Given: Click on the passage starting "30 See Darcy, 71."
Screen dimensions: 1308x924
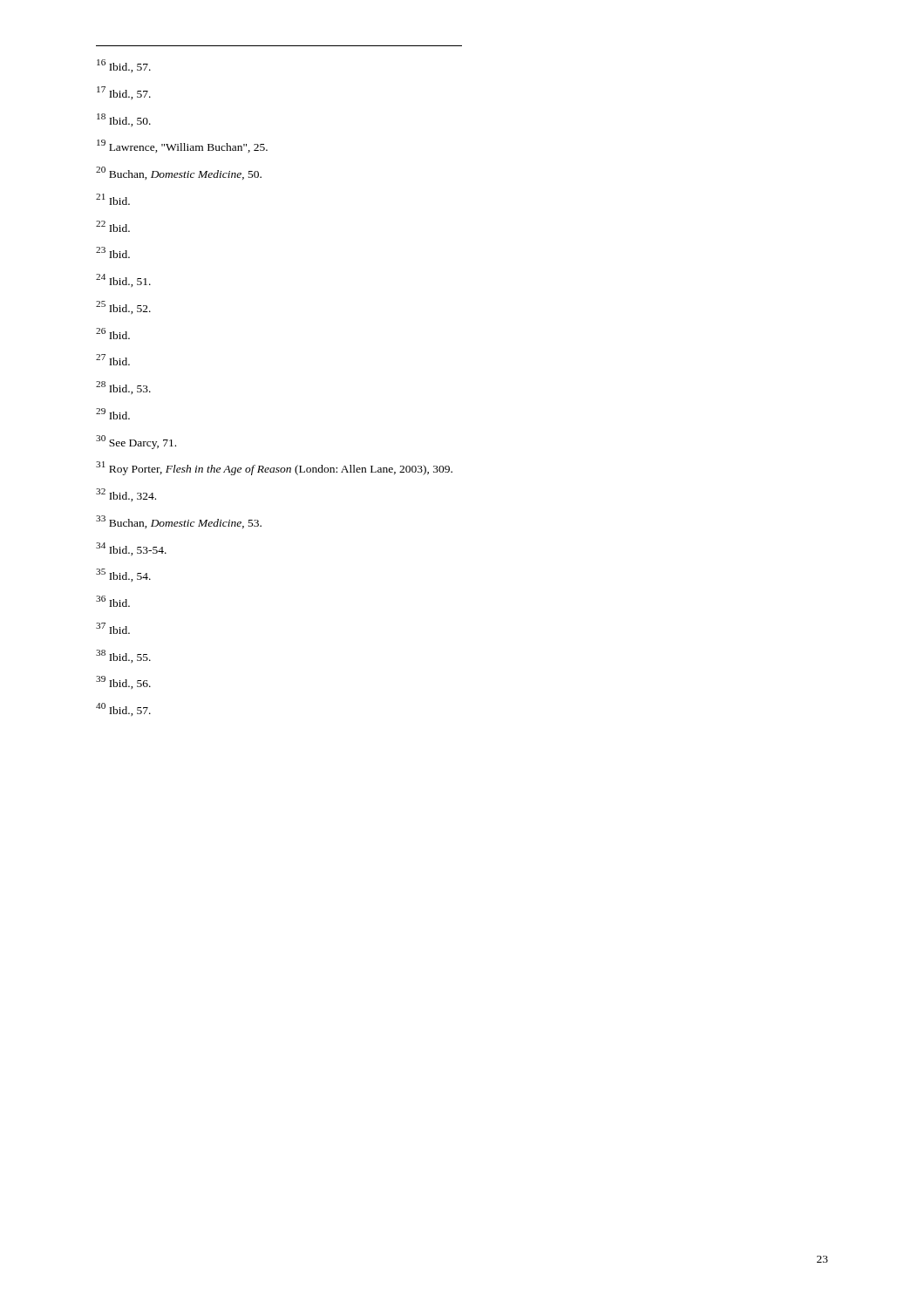Looking at the screenshot, I should pyautogui.click(x=137, y=440).
